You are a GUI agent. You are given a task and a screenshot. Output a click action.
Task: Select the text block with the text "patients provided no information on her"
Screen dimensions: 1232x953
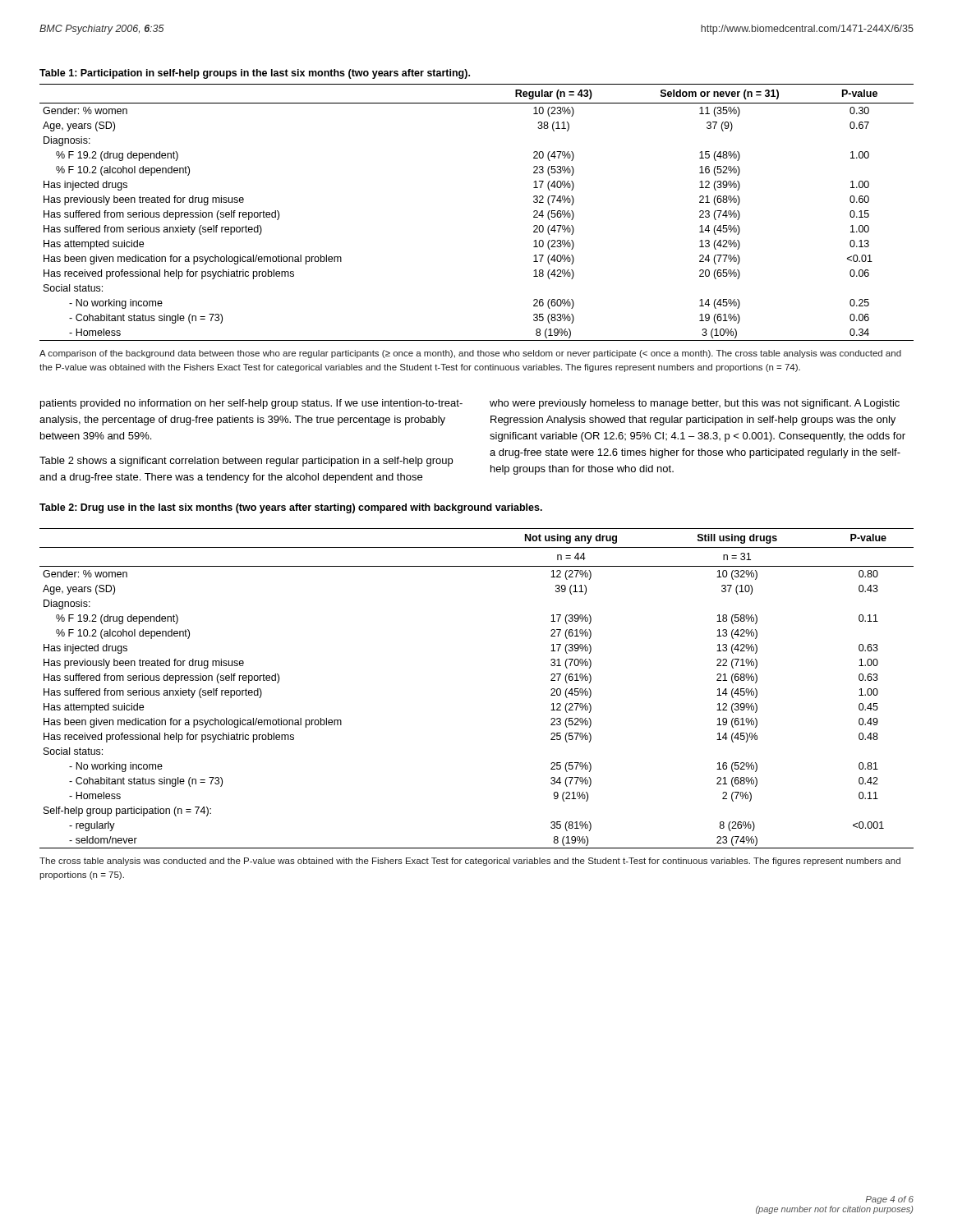point(251,419)
